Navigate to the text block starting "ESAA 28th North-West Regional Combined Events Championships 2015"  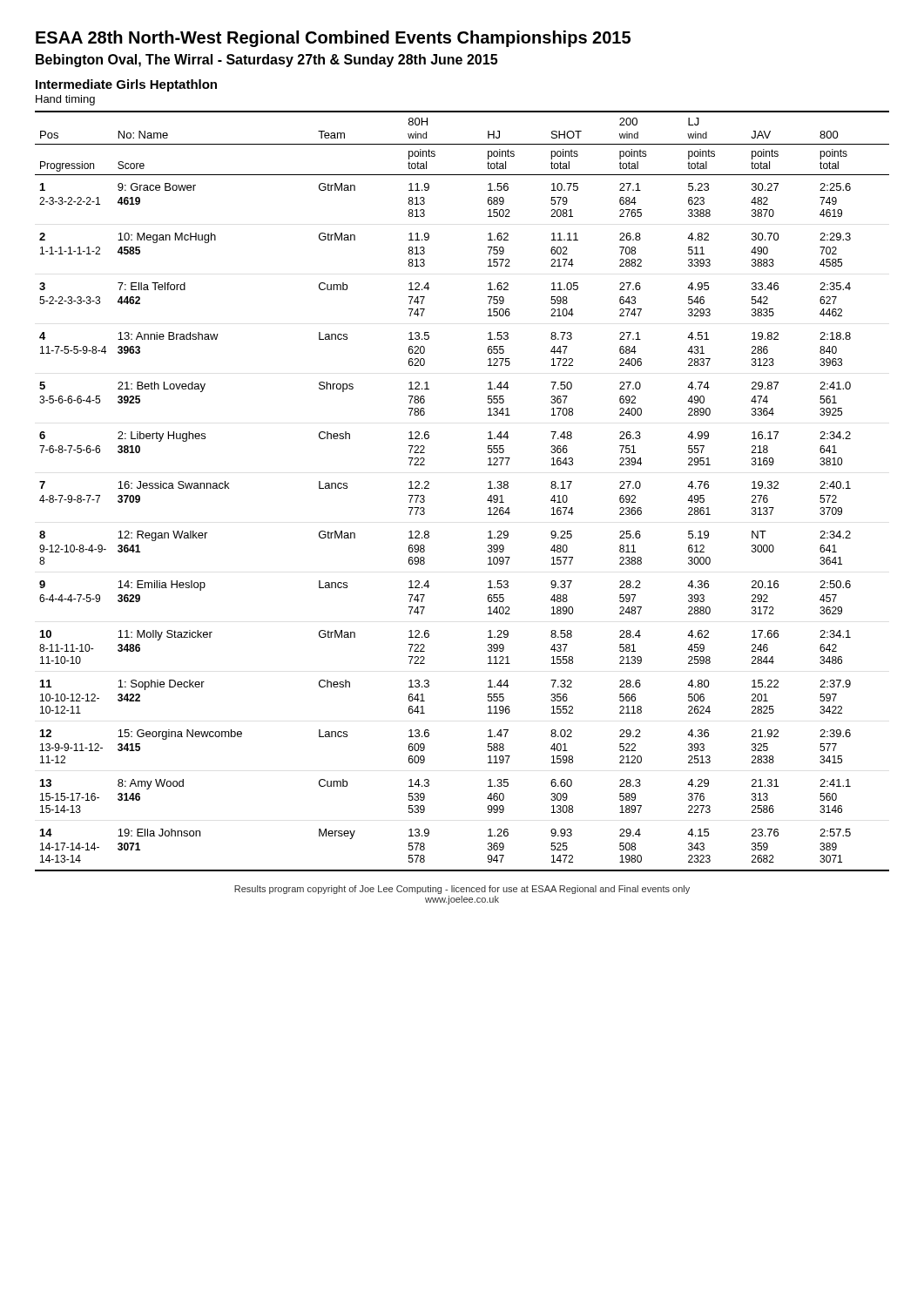pos(333,37)
